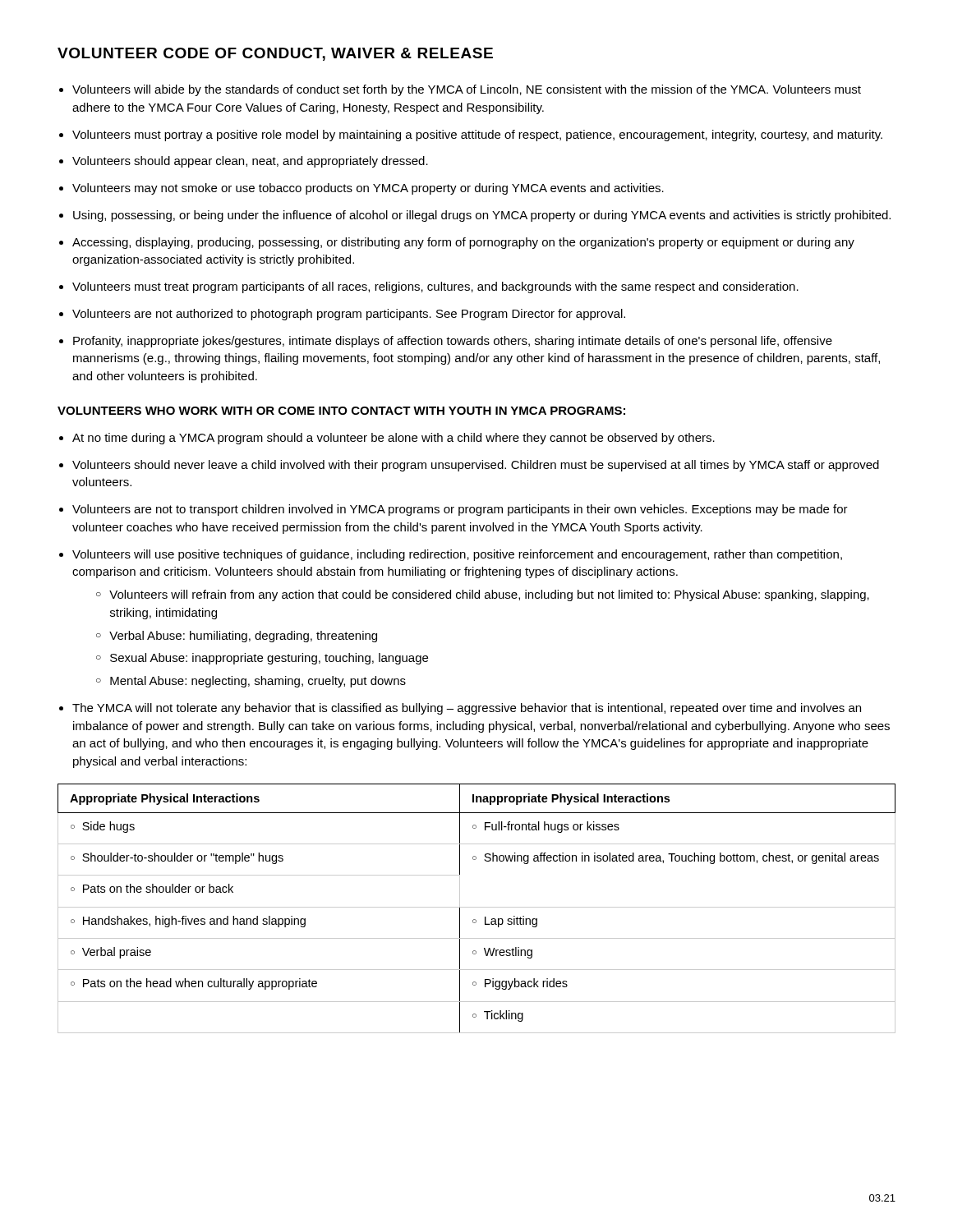The height and width of the screenshot is (1232, 953).
Task: Navigate to the passage starting "At no time"
Action: (x=394, y=437)
